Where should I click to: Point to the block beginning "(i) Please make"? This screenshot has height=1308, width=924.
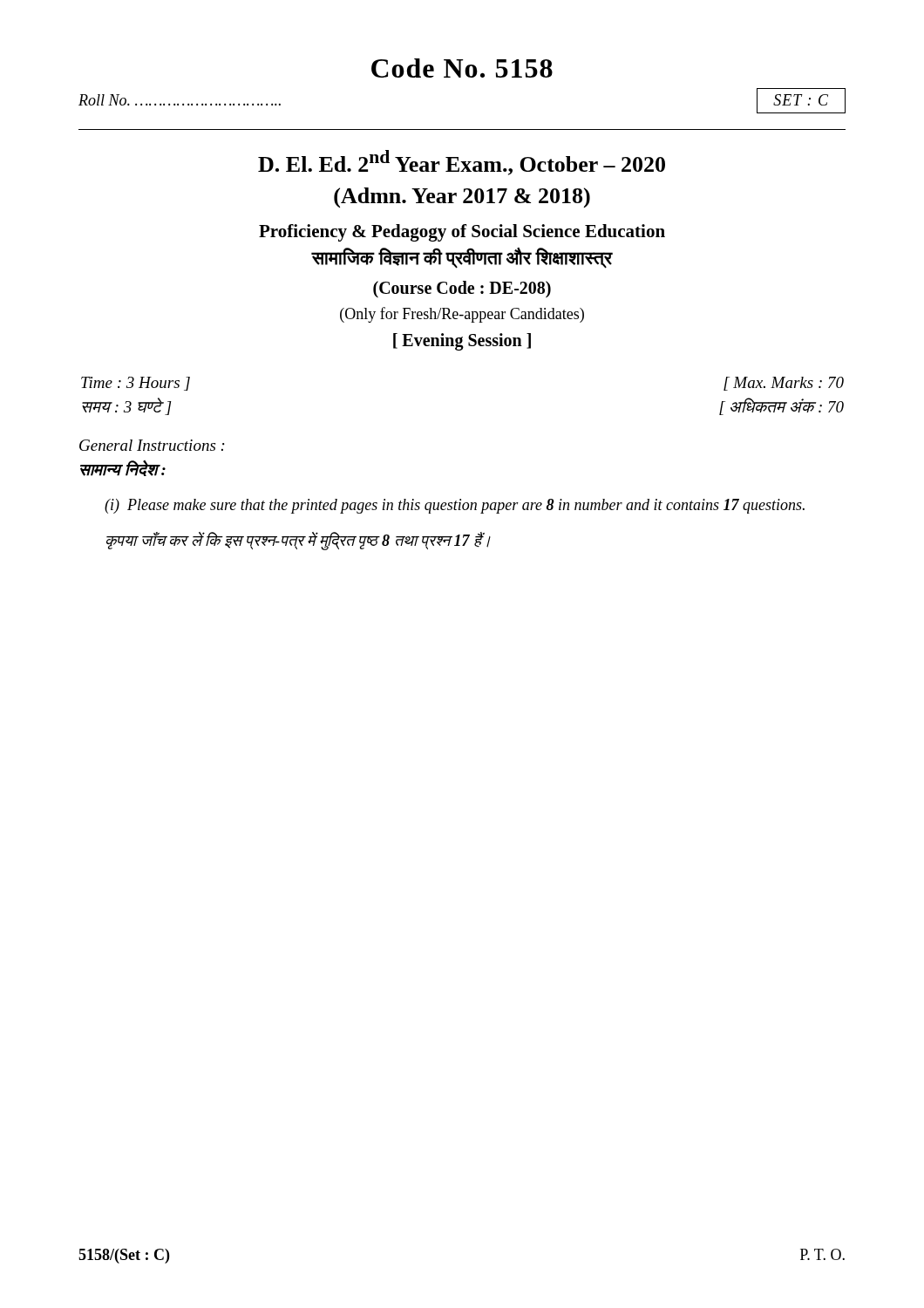pos(455,505)
